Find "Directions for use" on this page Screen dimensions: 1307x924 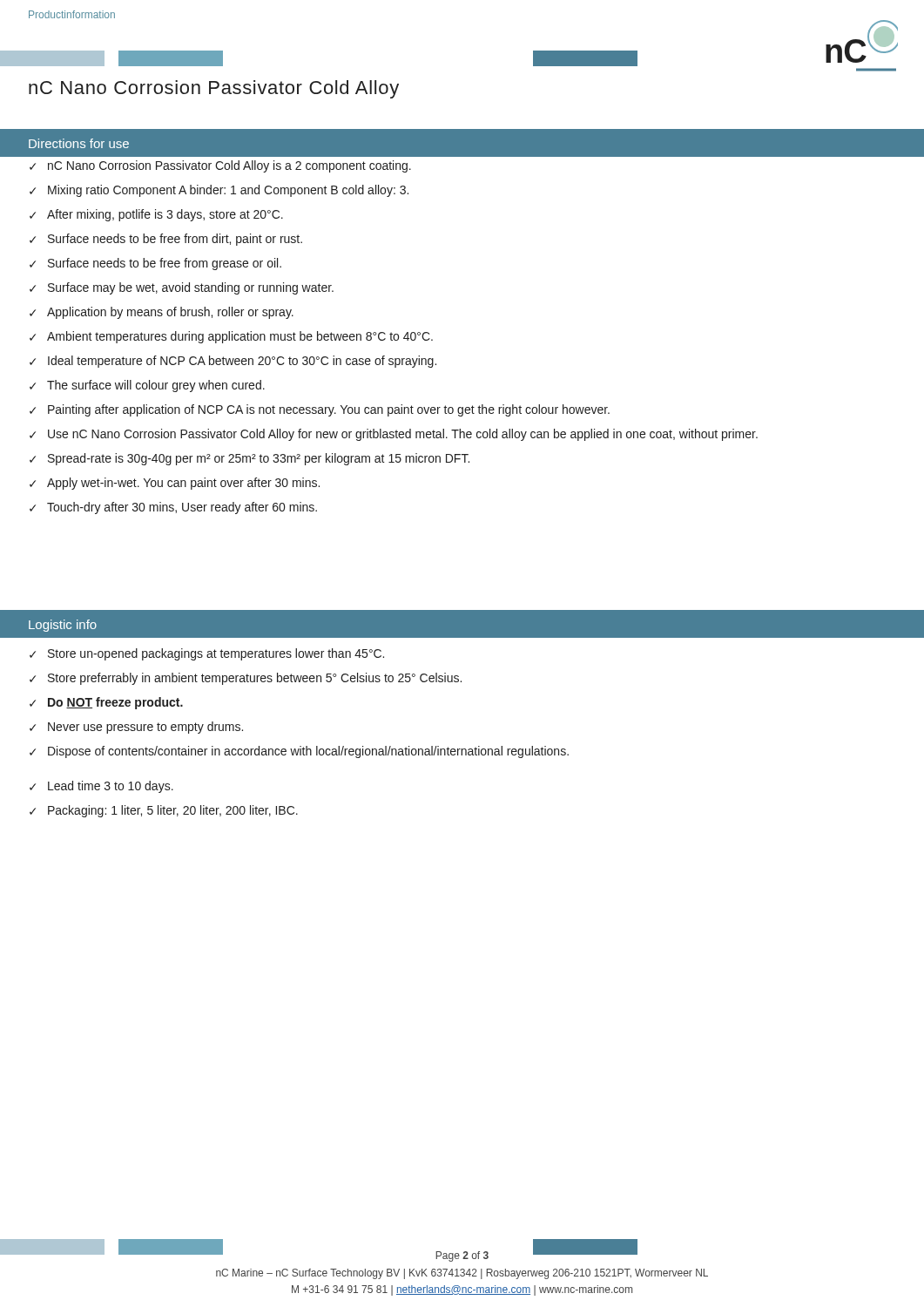coord(79,143)
